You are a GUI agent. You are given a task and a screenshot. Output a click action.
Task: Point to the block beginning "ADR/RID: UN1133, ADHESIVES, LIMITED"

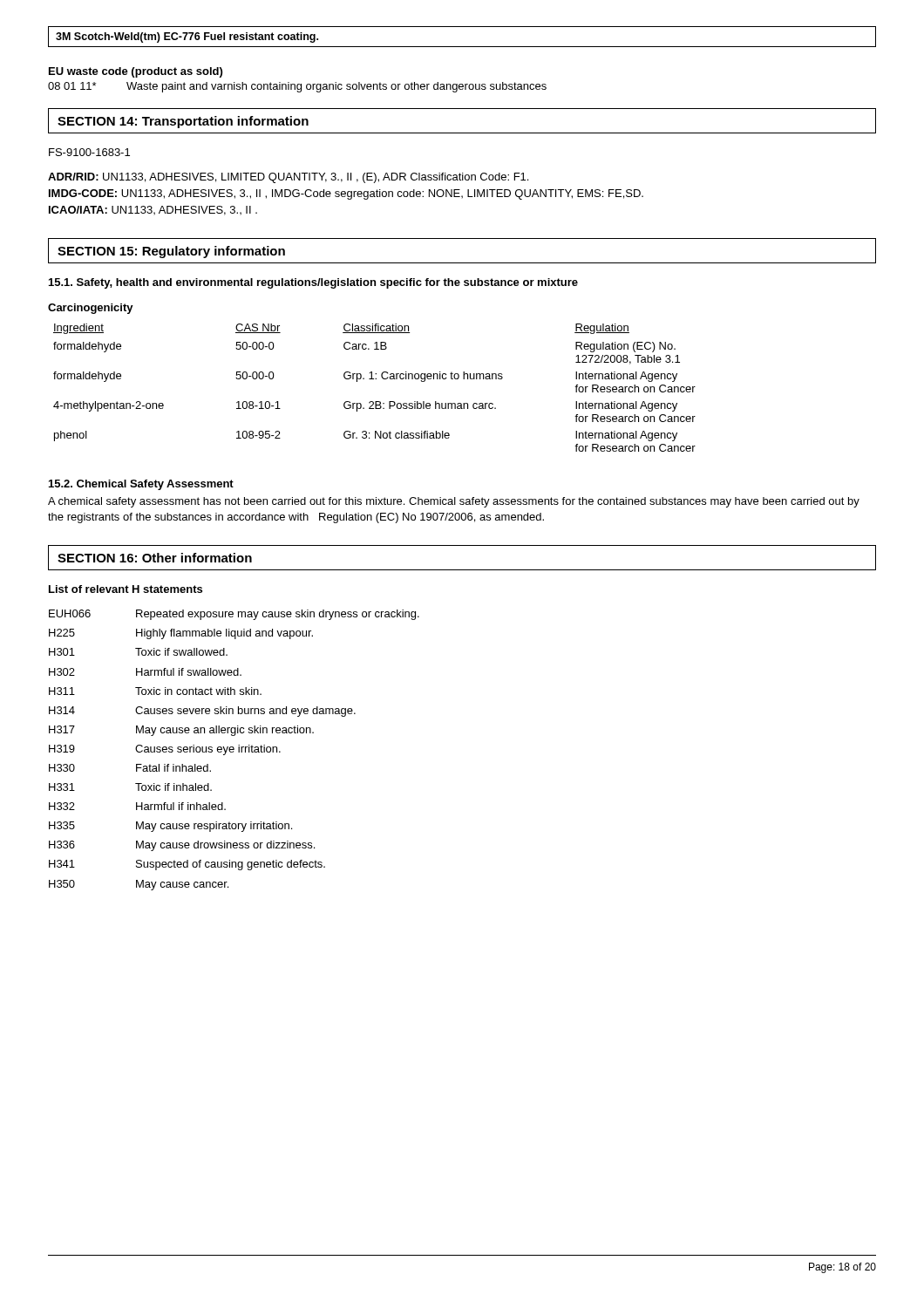346,193
